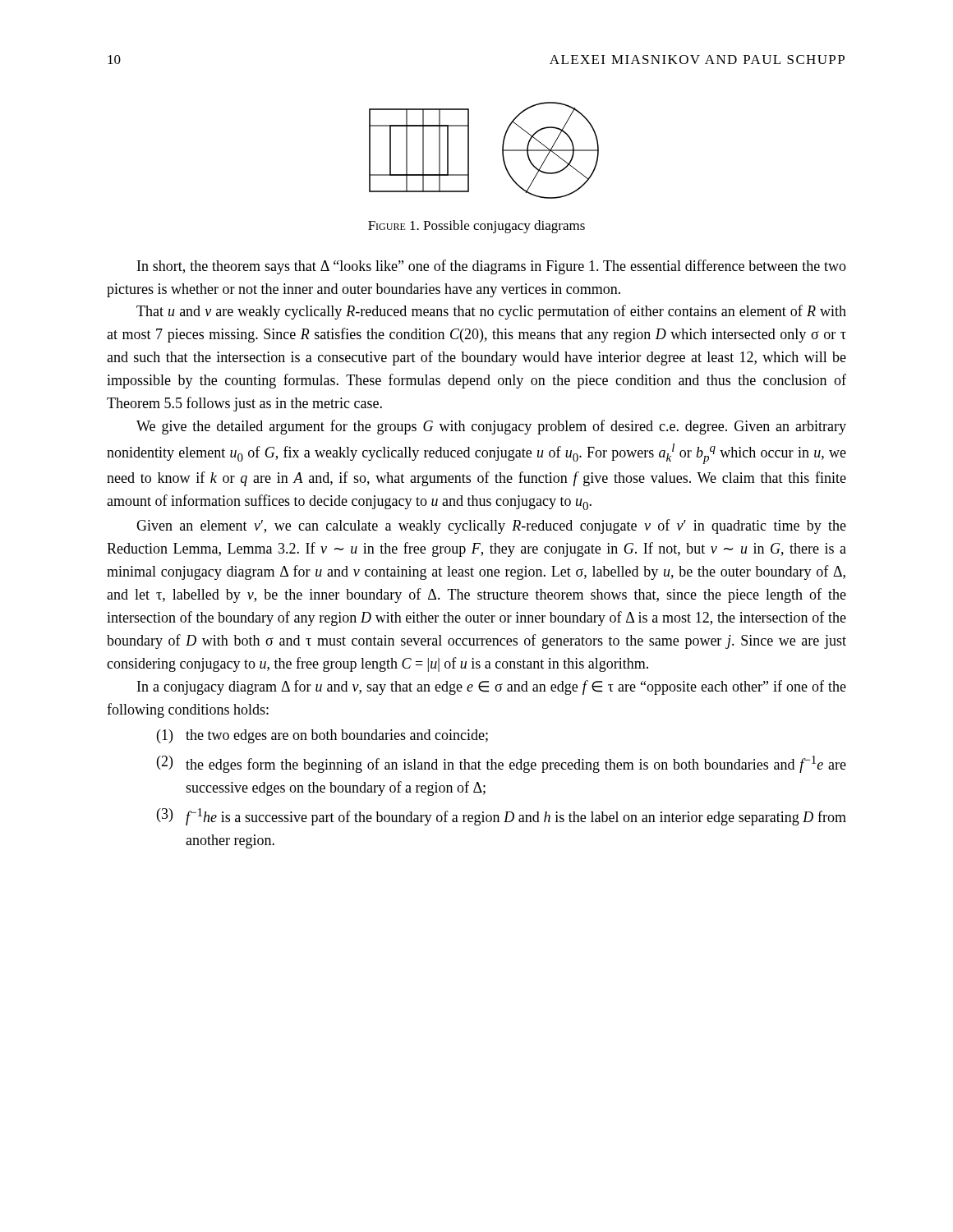This screenshot has height=1232, width=953.
Task: Click the passage that begins "(2) the edges form the"
Action: coord(501,775)
